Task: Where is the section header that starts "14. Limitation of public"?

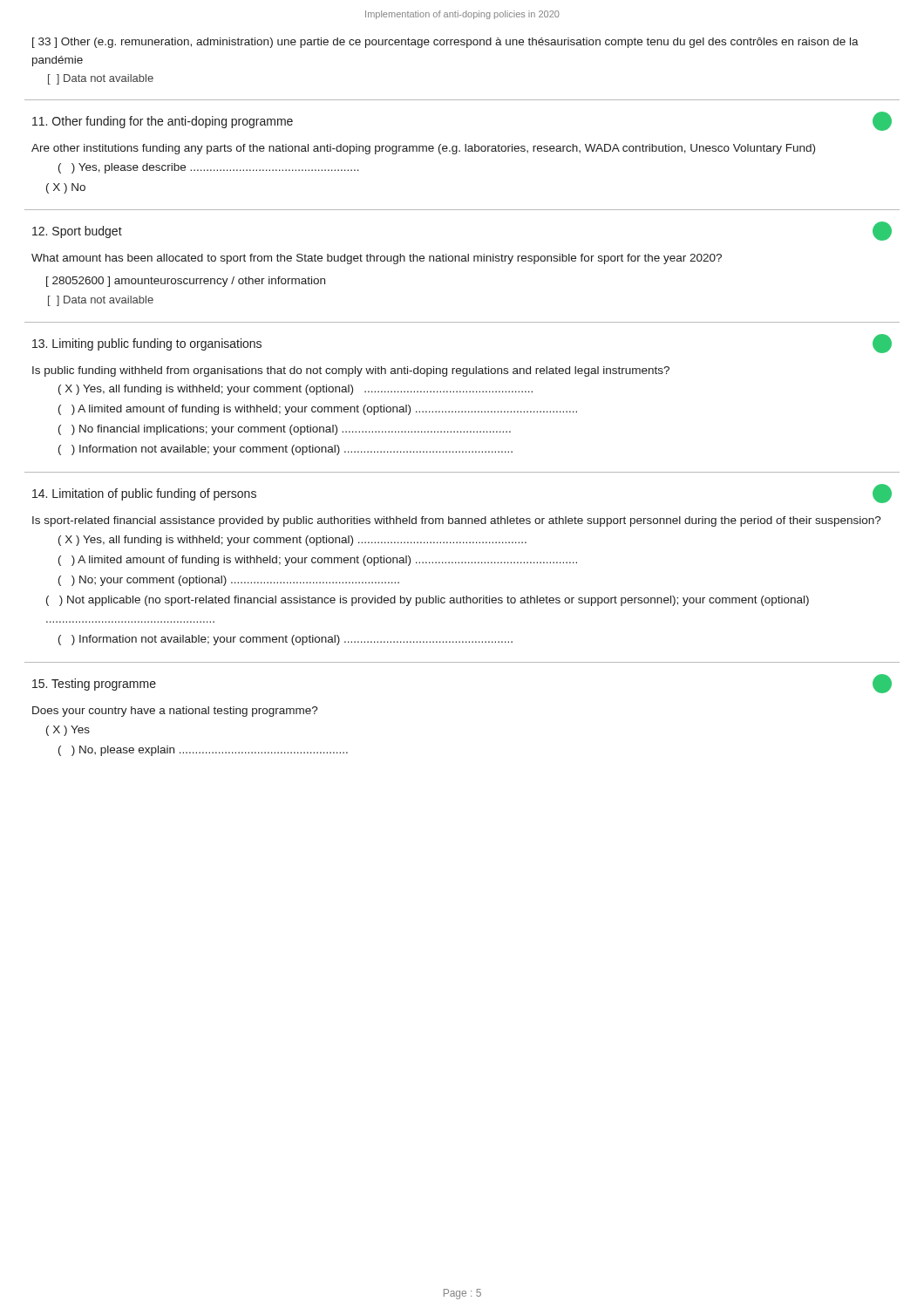Action: 144,494
